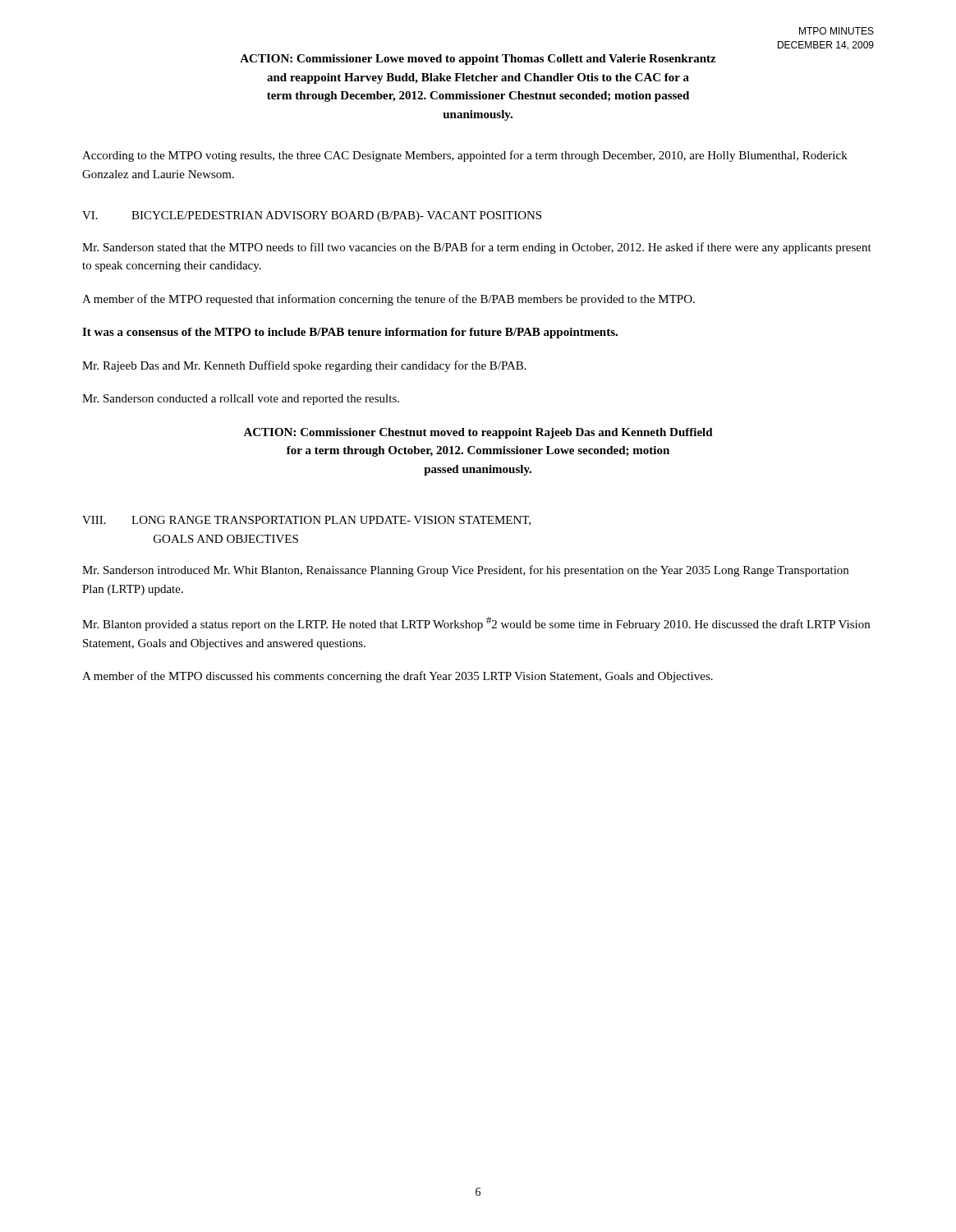Point to the section header beginning "VIII. LONG RANGE TRANSPORTATION PLAN UPDATE- VISION"
This screenshot has width=956, height=1232.
(x=307, y=529)
